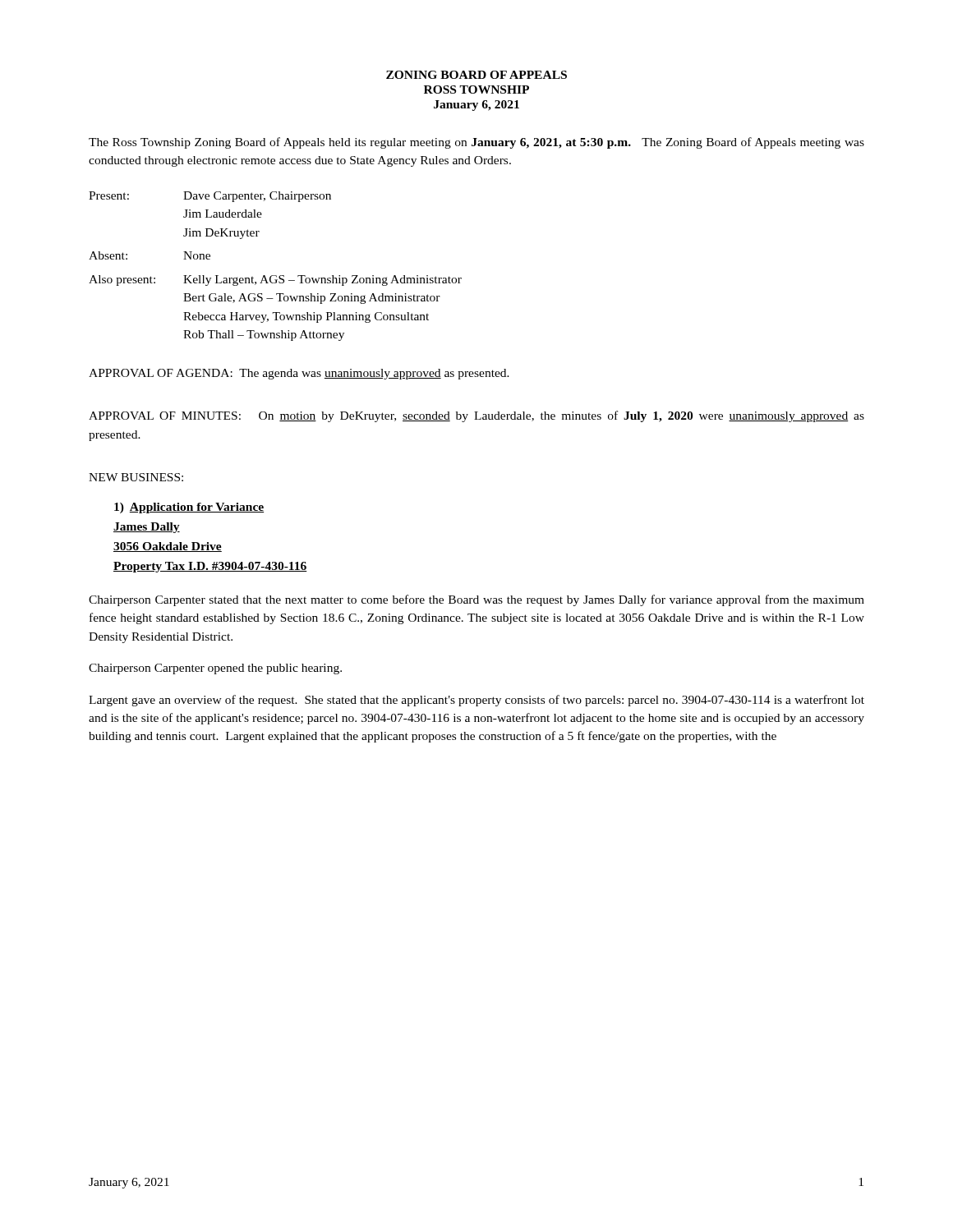This screenshot has height=1232, width=953.
Task: Navigate to the element starting "Also present: Kelly"
Action: [x=275, y=280]
